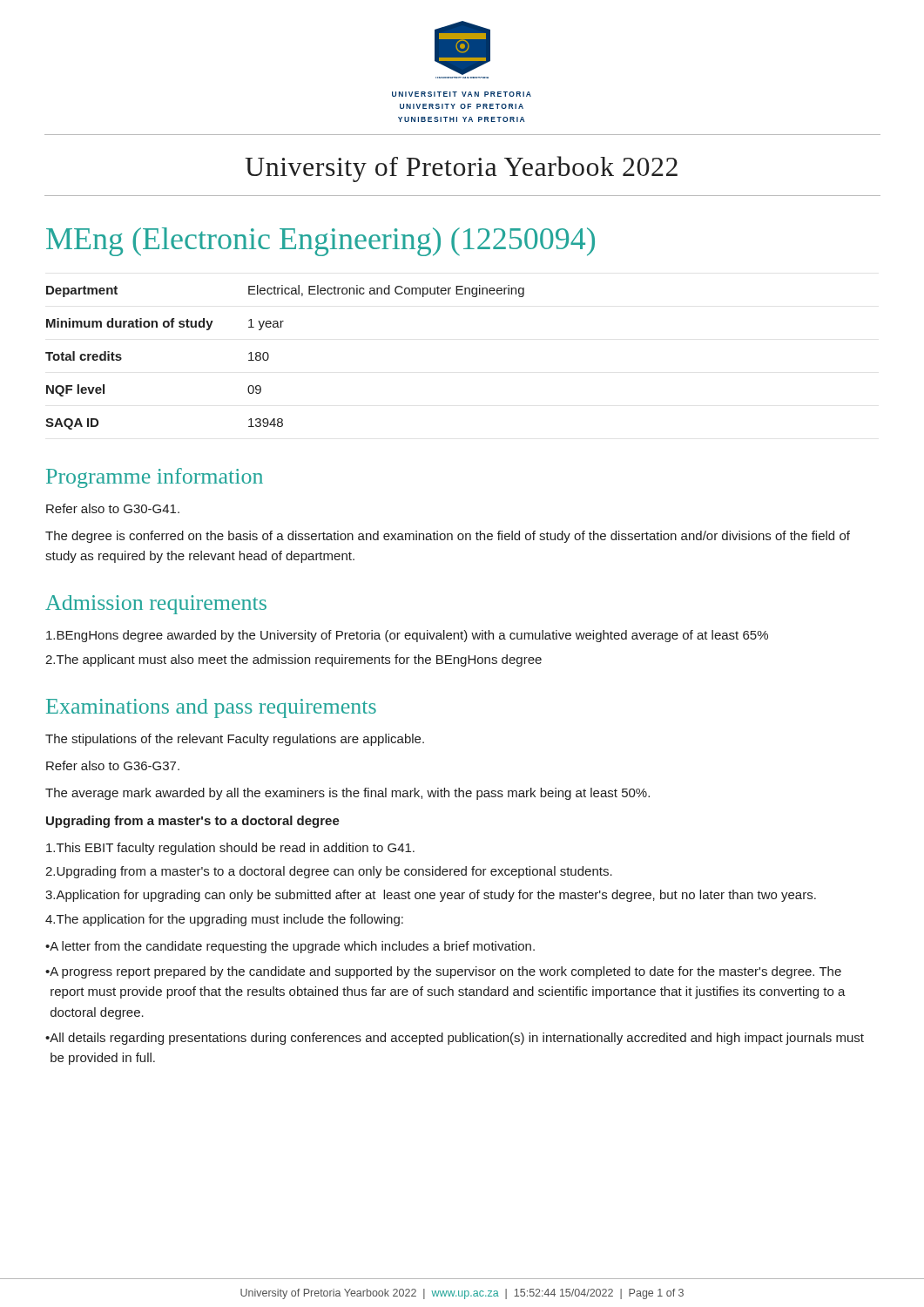Click on the list item containing "3. Application for upgrading"
This screenshot has height=1307, width=924.
[x=431, y=895]
